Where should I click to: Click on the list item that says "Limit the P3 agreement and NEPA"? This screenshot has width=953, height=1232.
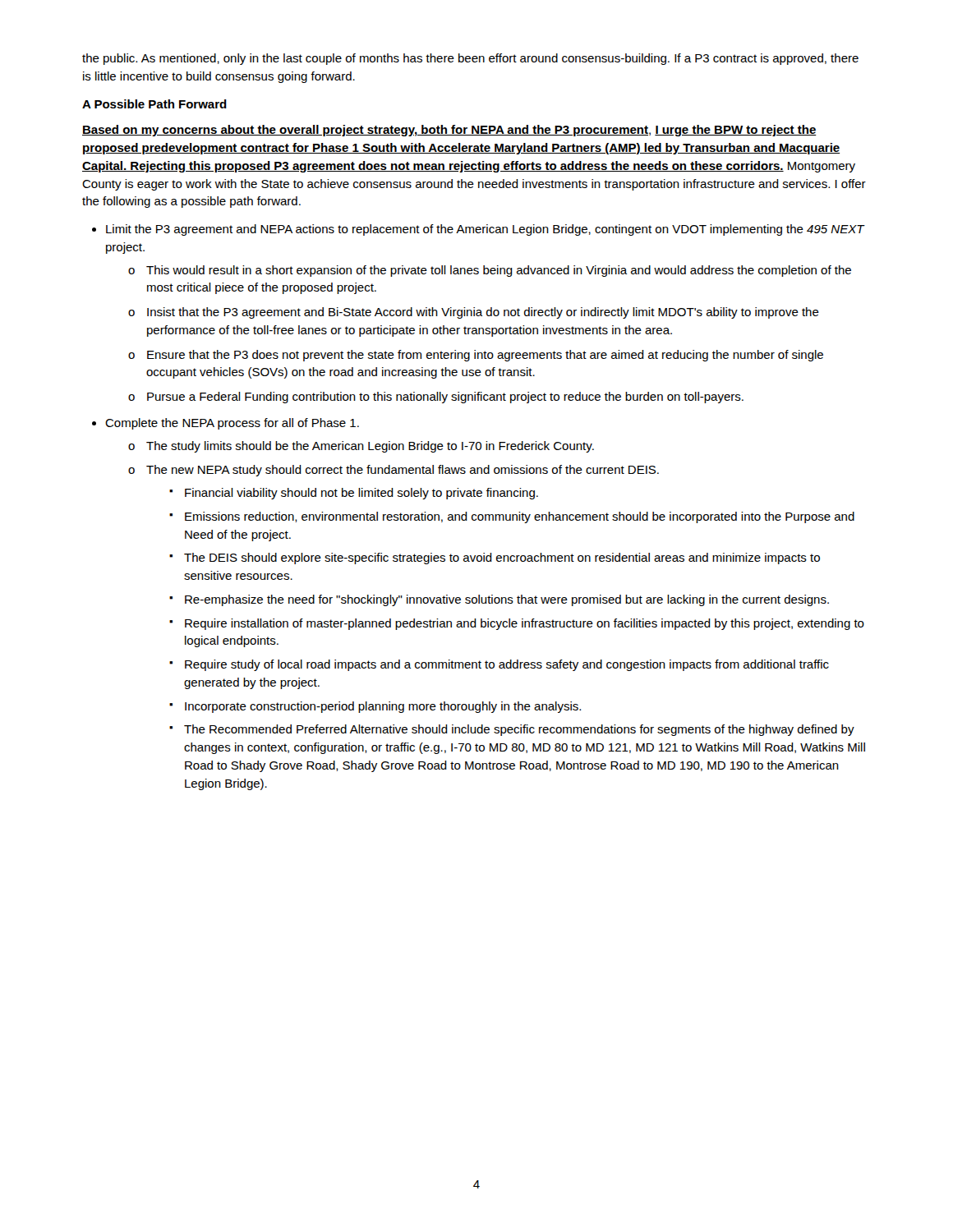488,314
